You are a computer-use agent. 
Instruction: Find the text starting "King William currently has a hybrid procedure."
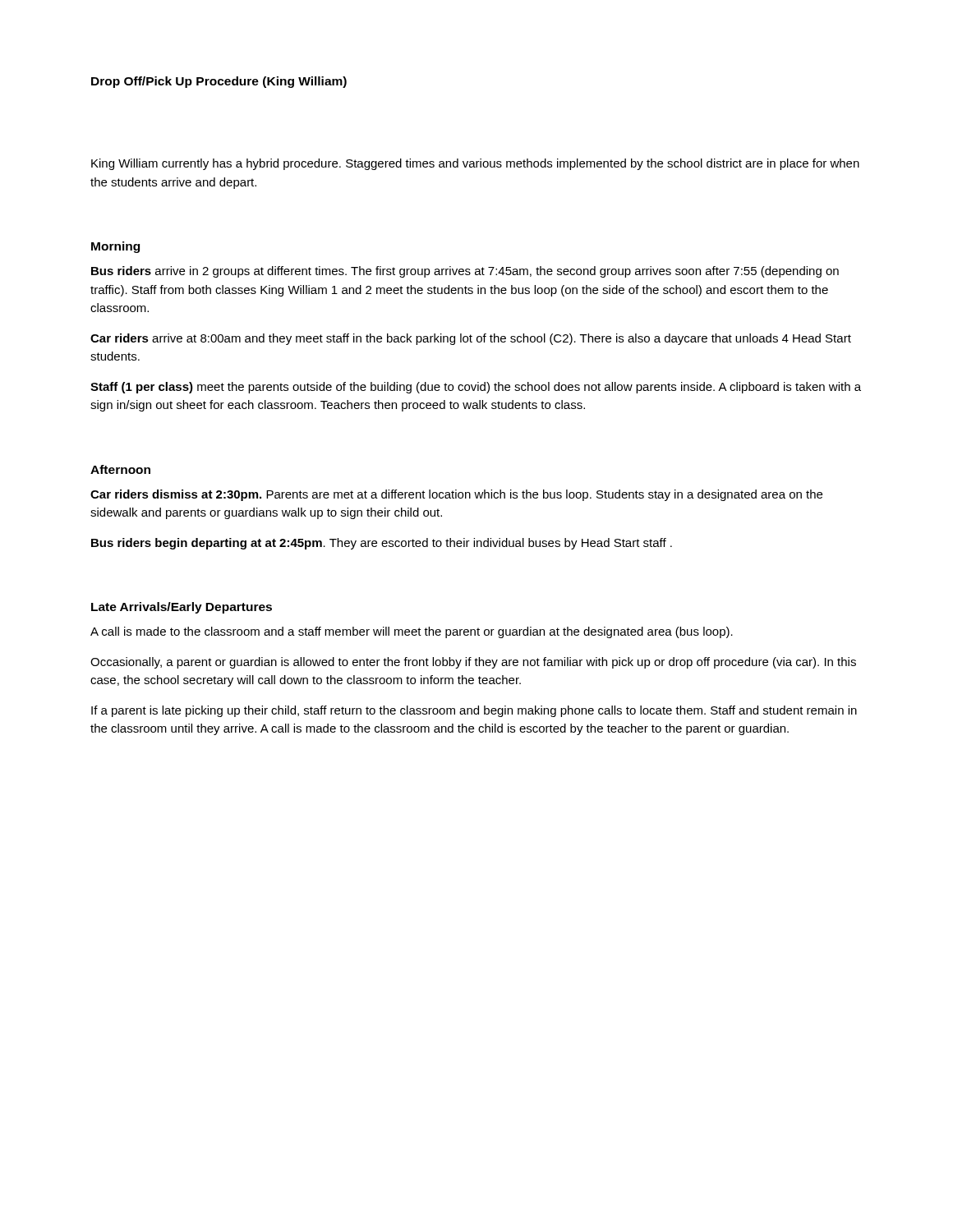(475, 172)
